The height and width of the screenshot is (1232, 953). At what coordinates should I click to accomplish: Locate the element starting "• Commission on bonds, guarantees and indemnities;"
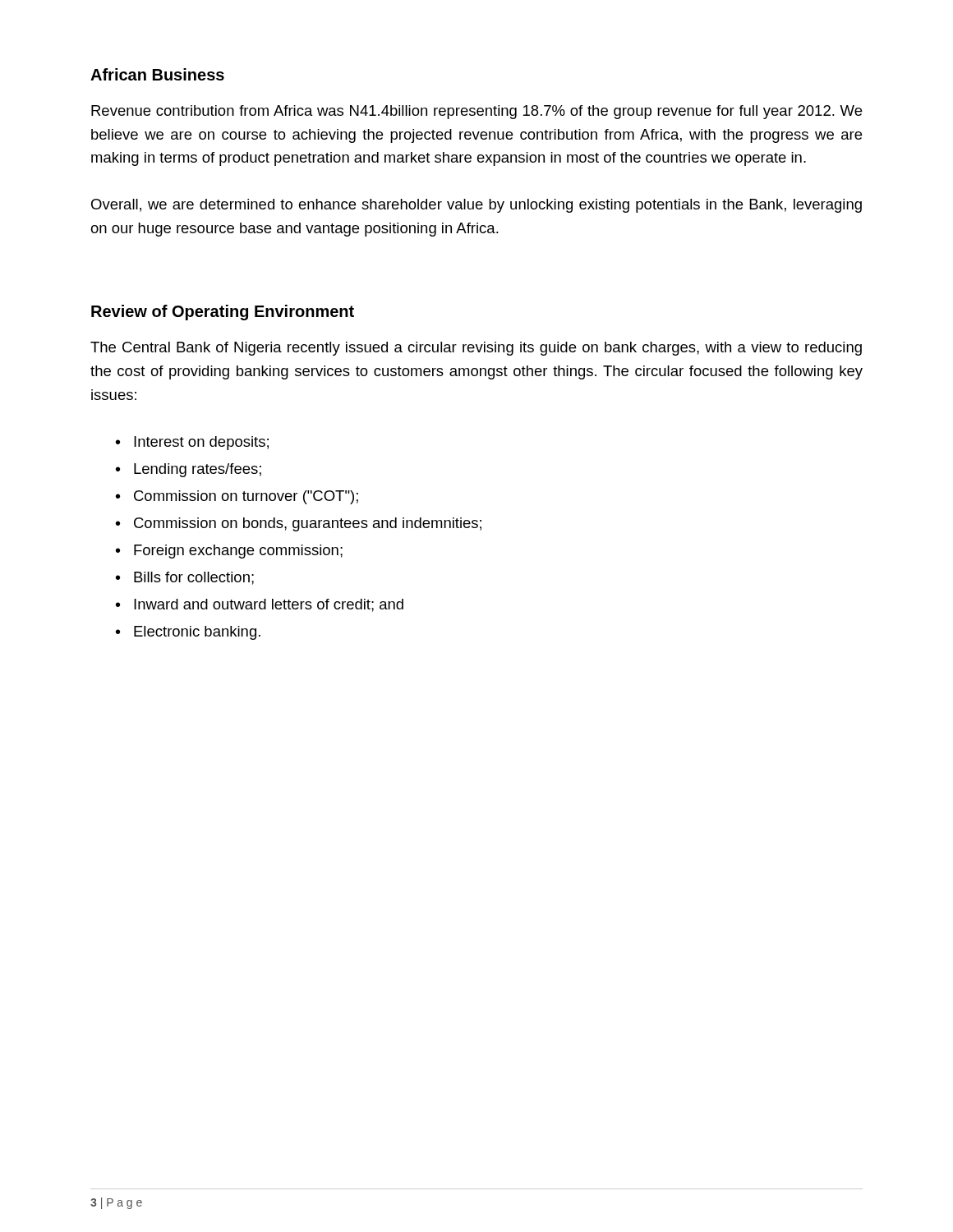[x=299, y=524]
